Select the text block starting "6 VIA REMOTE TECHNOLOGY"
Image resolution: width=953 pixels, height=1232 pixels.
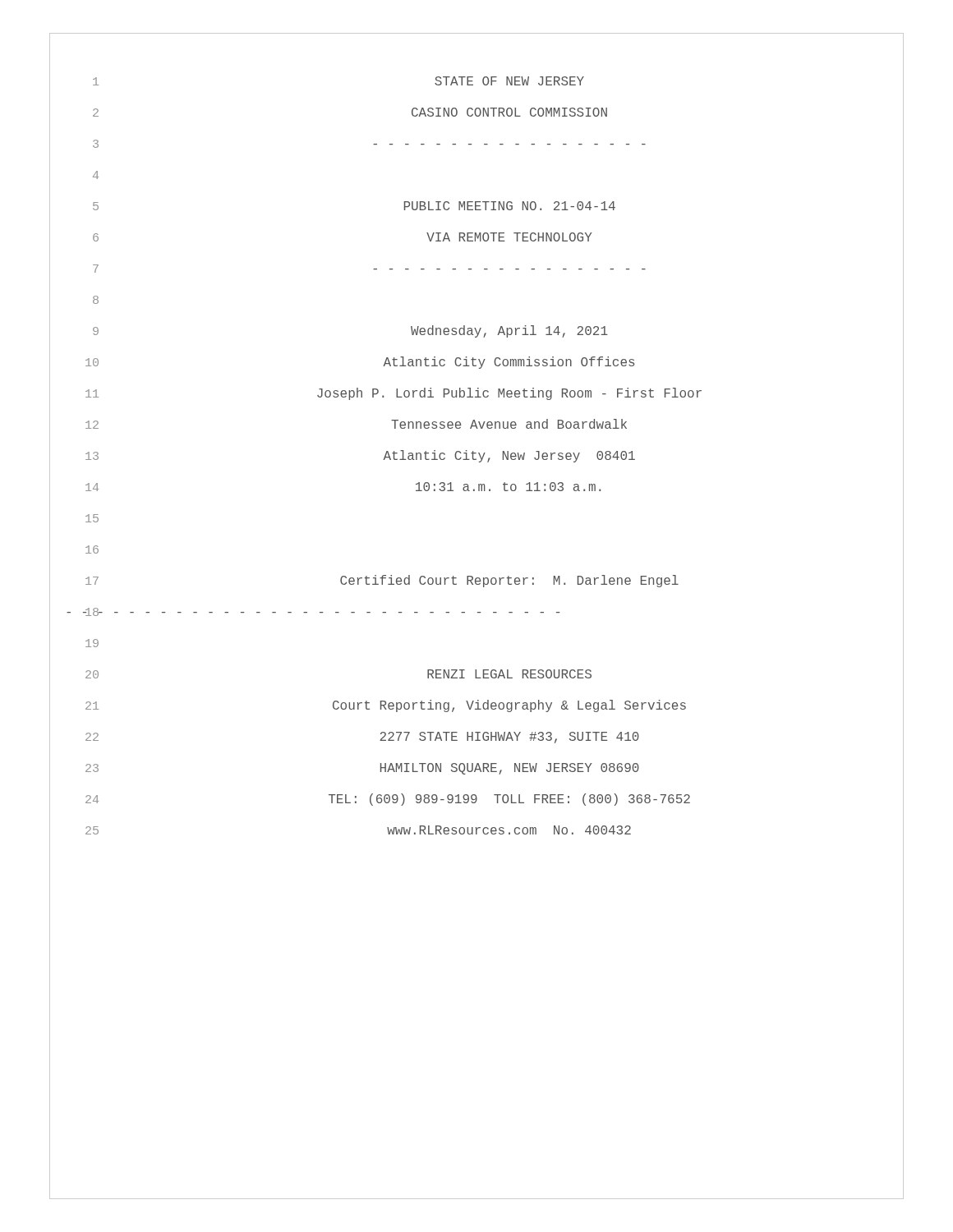coord(476,238)
